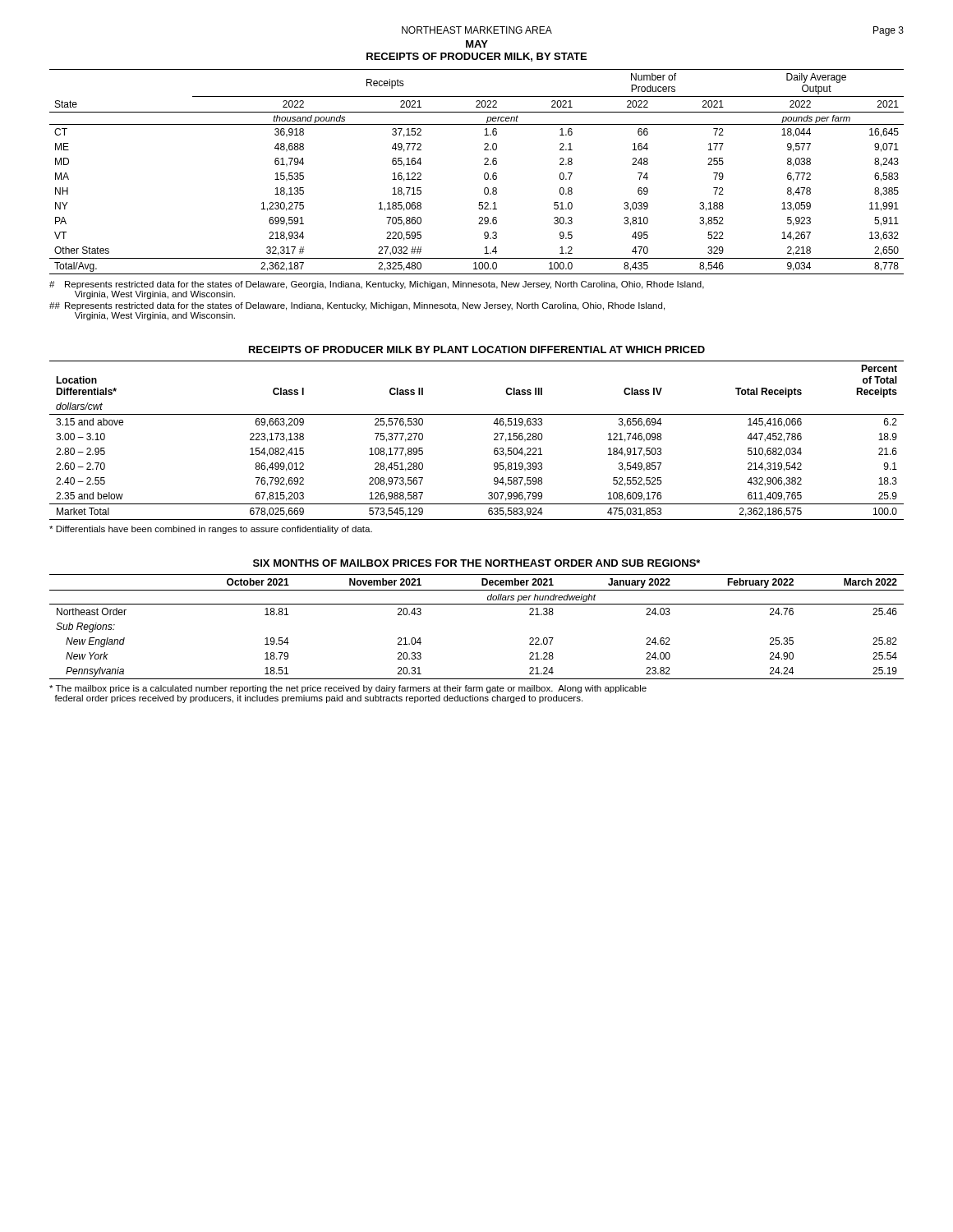Locate the title that opens with "SIX MONTHS OF MAILBOX PRICES FOR THE NORTHEAST"
Screen dimensions: 1232x953
tap(476, 563)
